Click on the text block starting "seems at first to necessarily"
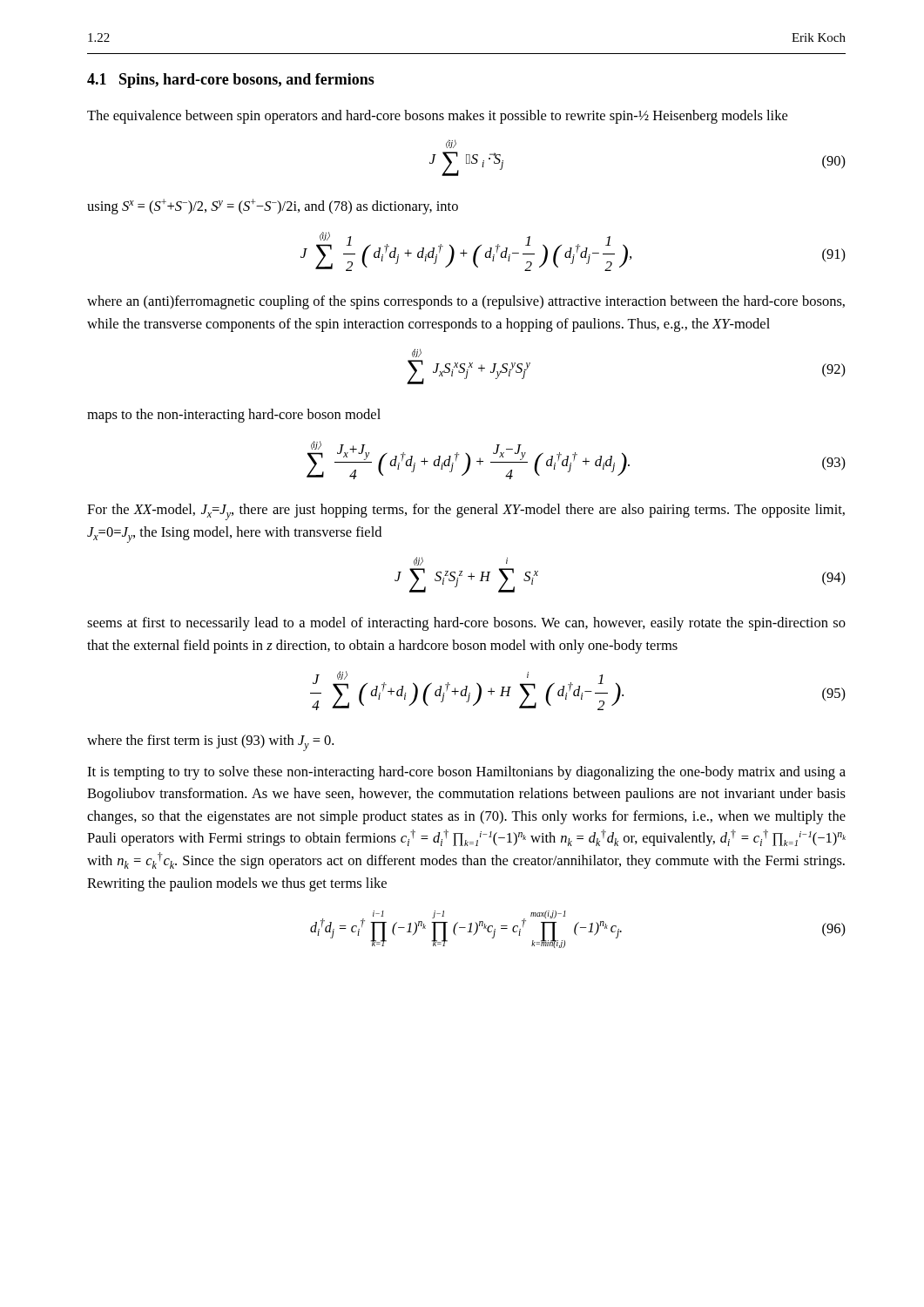 point(466,634)
